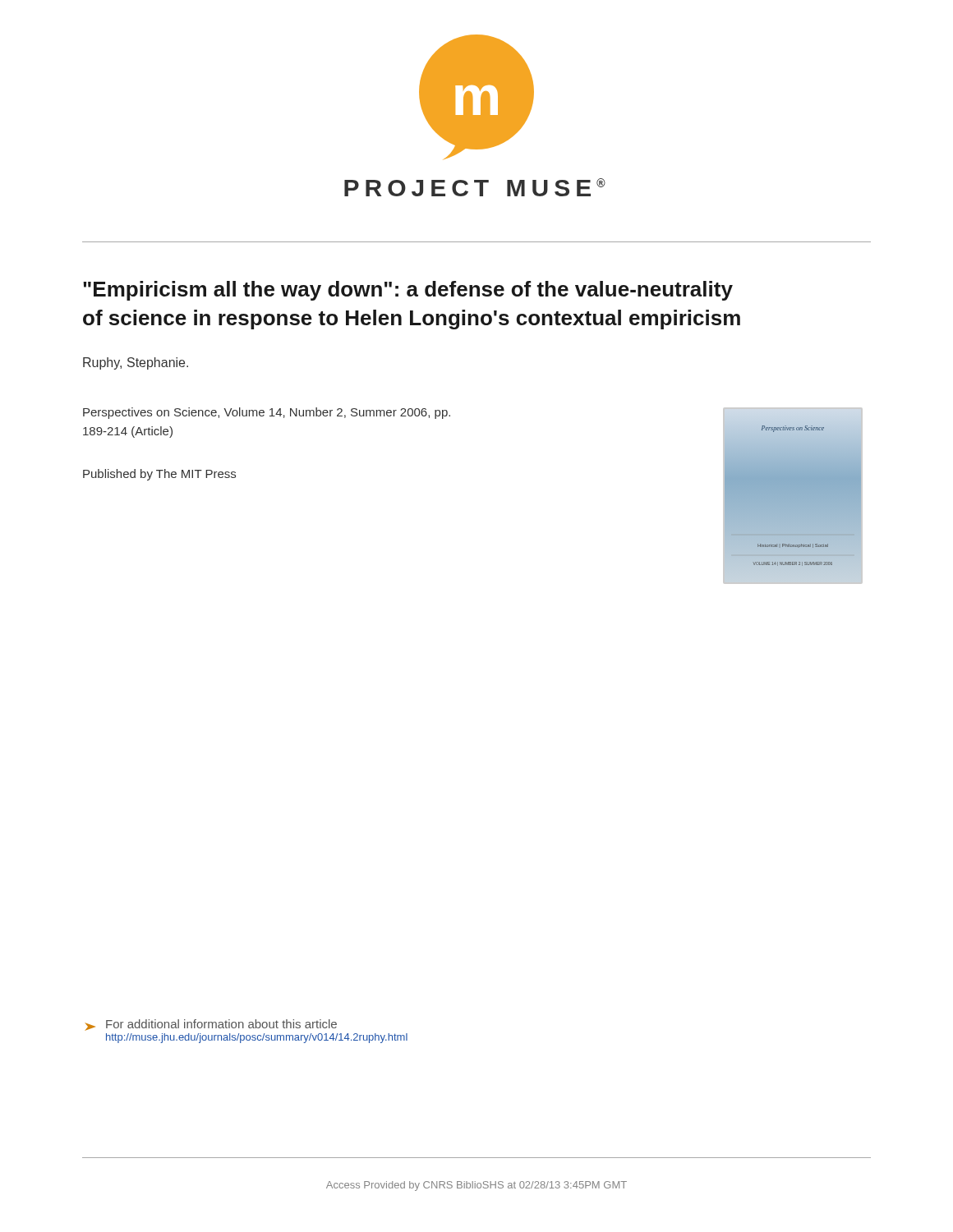Locate the text that reads "Ruphy, Stephanie."
The height and width of the screenshot is (1232, 953).
click(x=136, y=363)
